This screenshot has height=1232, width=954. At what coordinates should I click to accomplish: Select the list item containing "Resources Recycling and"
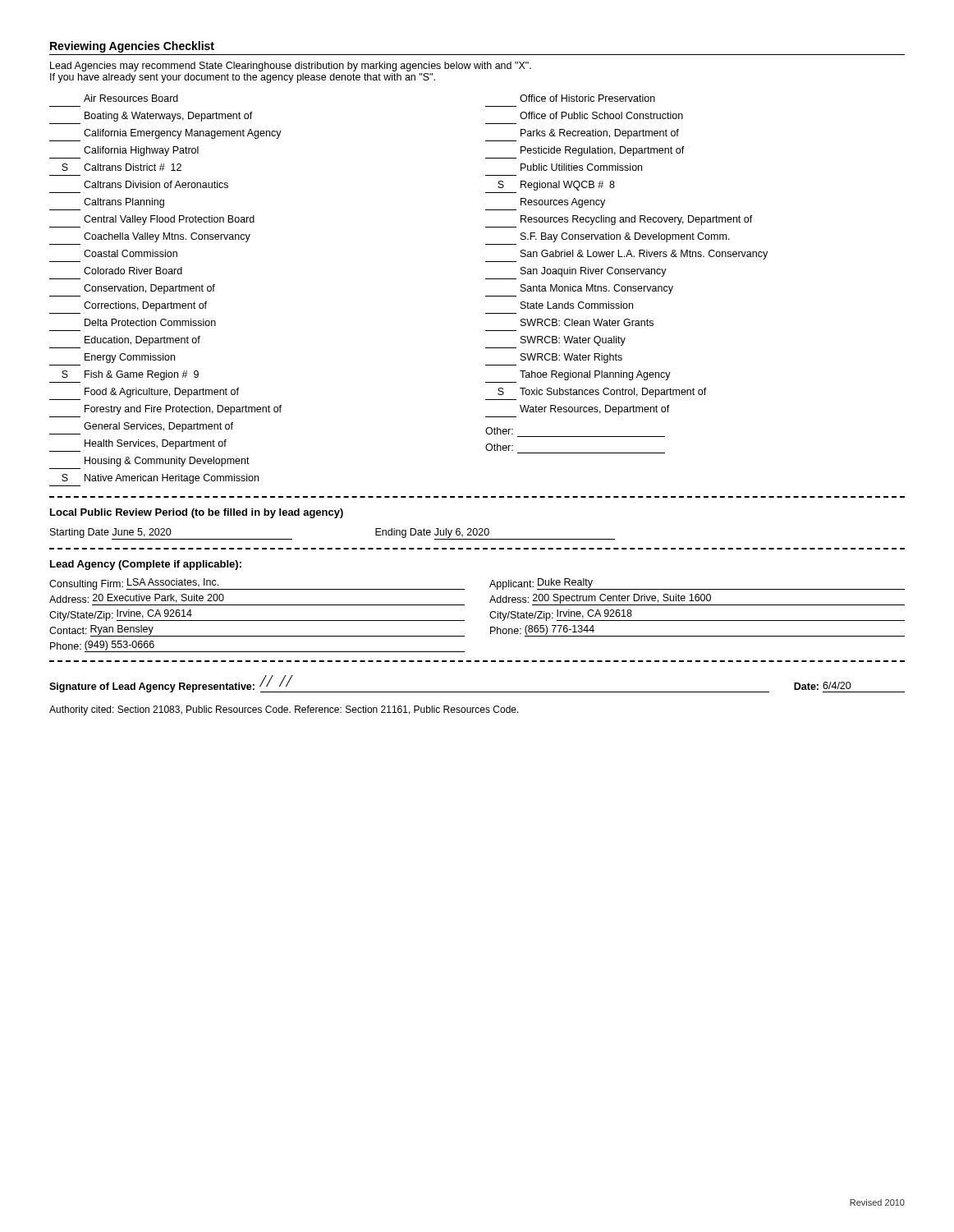point(695,220)
